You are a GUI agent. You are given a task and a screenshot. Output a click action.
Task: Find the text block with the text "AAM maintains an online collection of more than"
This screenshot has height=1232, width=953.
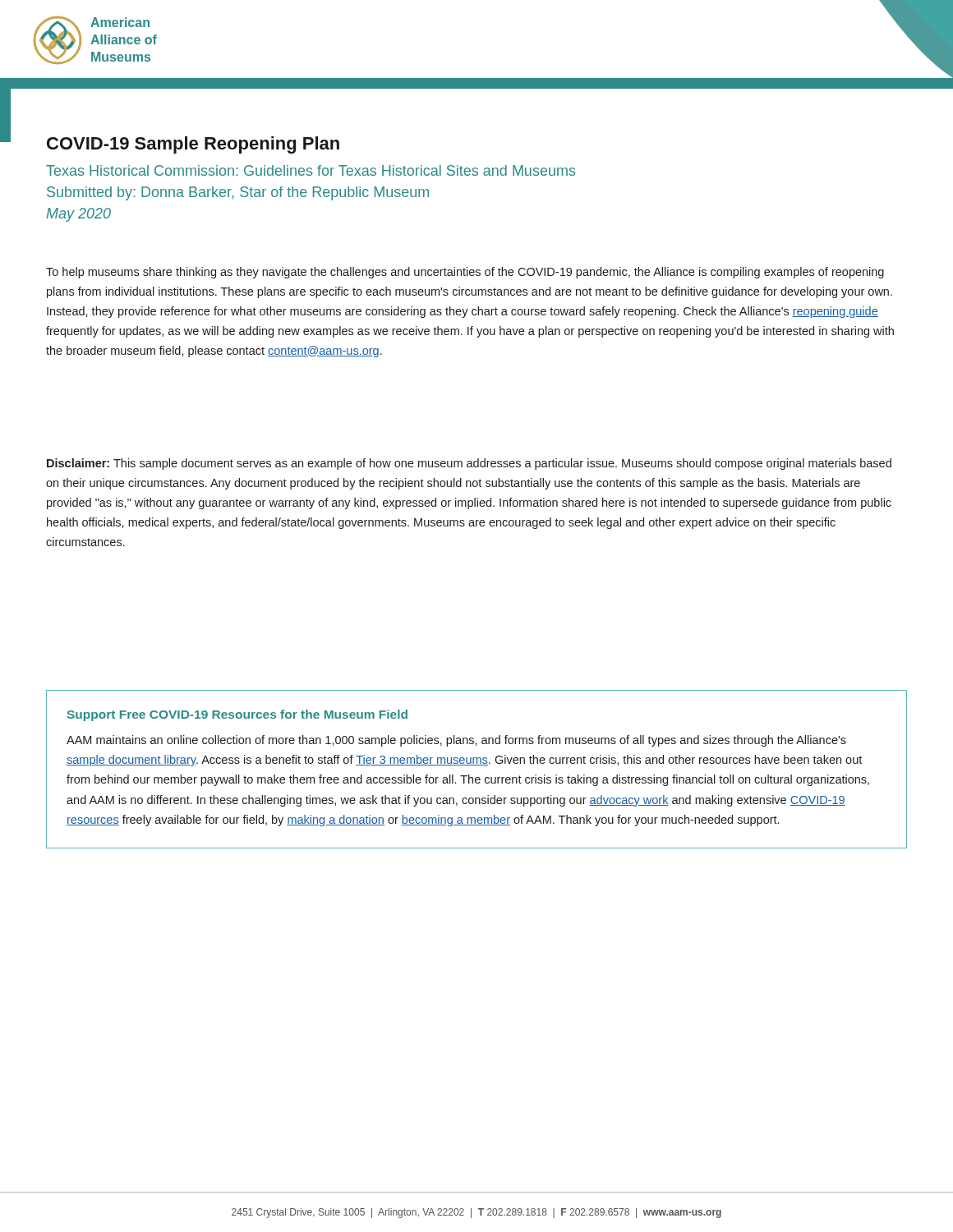click(x=468, y=780)
